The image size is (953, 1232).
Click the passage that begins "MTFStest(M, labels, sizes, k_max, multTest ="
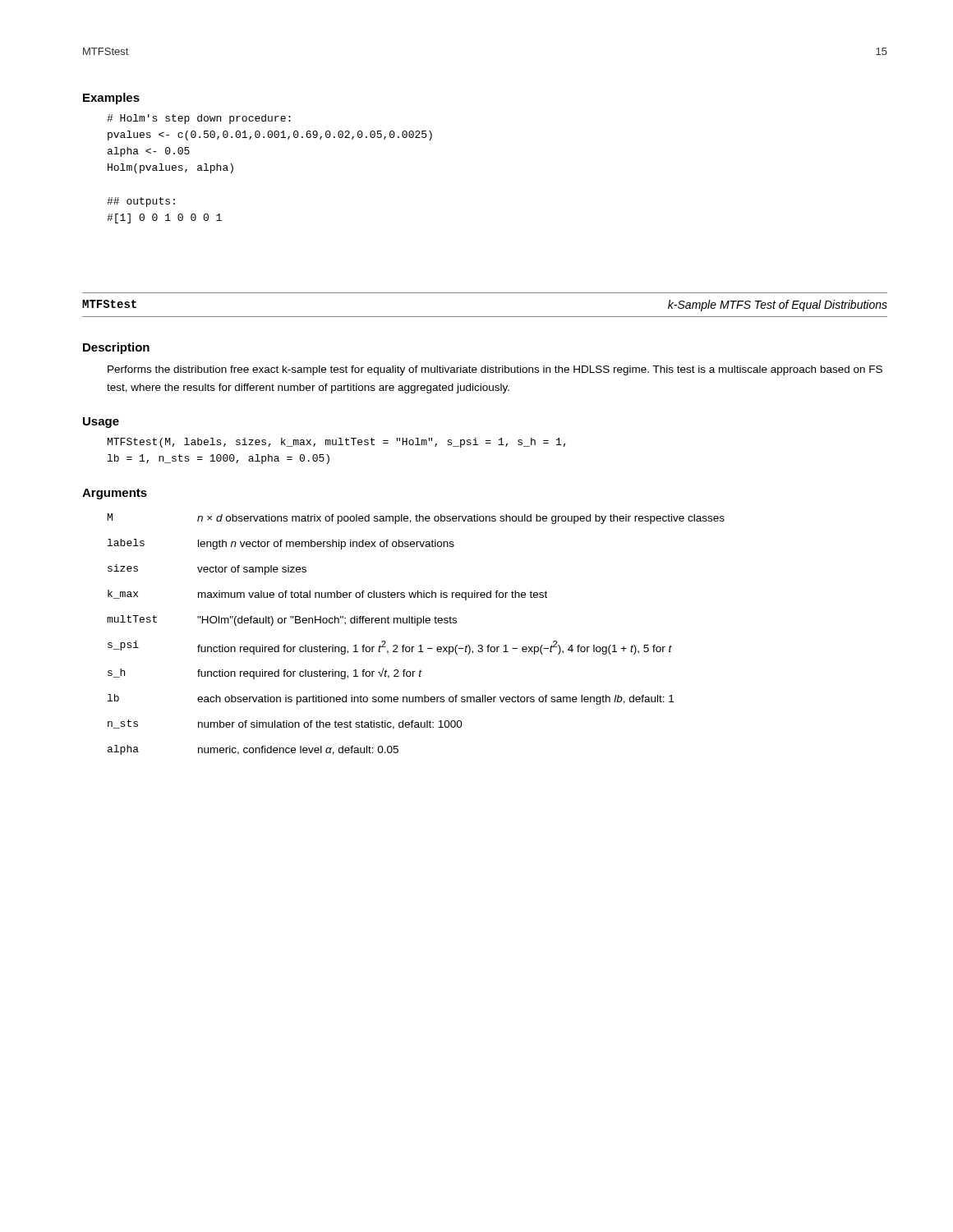click(x=338, y=451)
